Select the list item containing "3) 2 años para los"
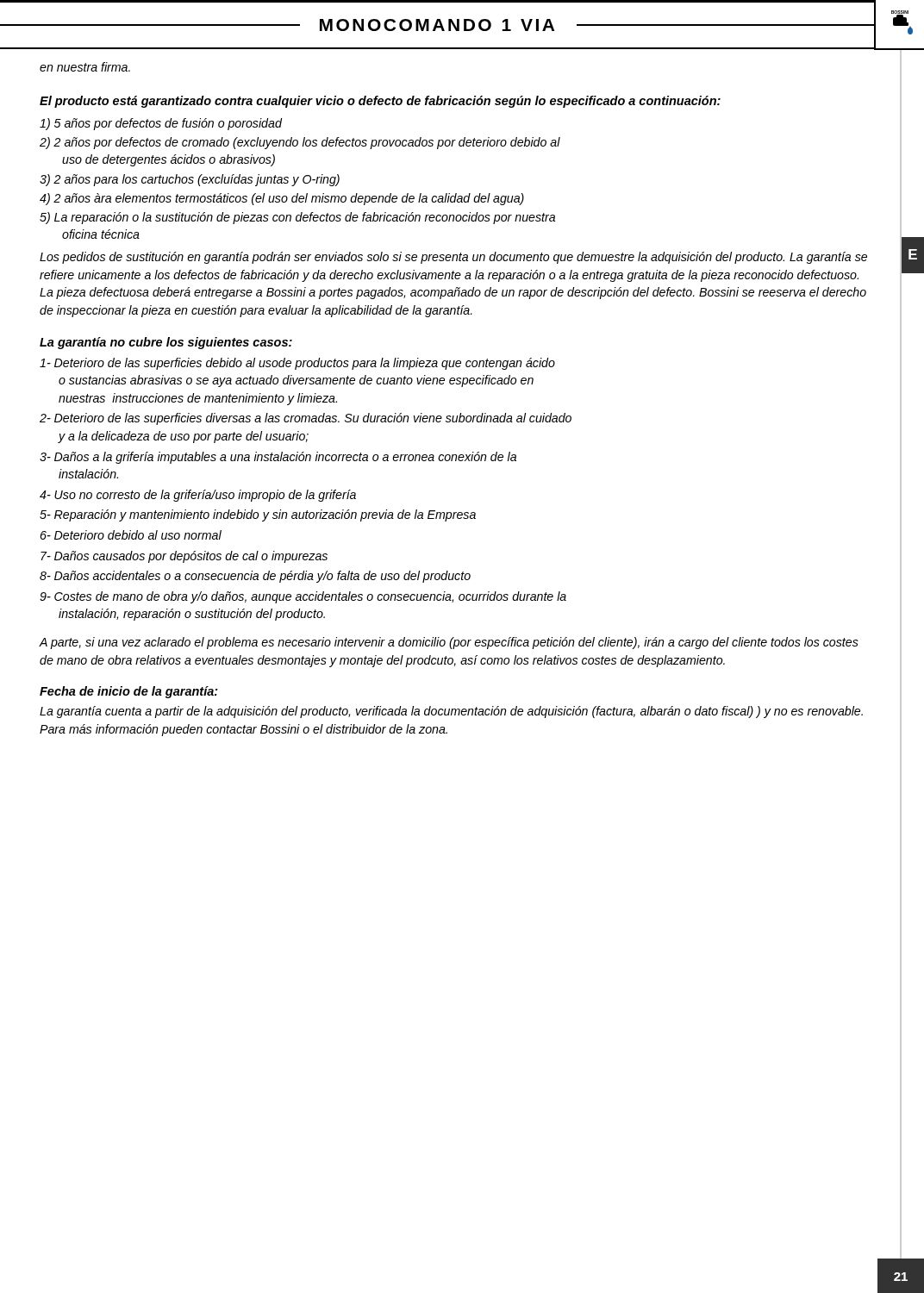The image size is (924, 1293). (x=190, y=179)
